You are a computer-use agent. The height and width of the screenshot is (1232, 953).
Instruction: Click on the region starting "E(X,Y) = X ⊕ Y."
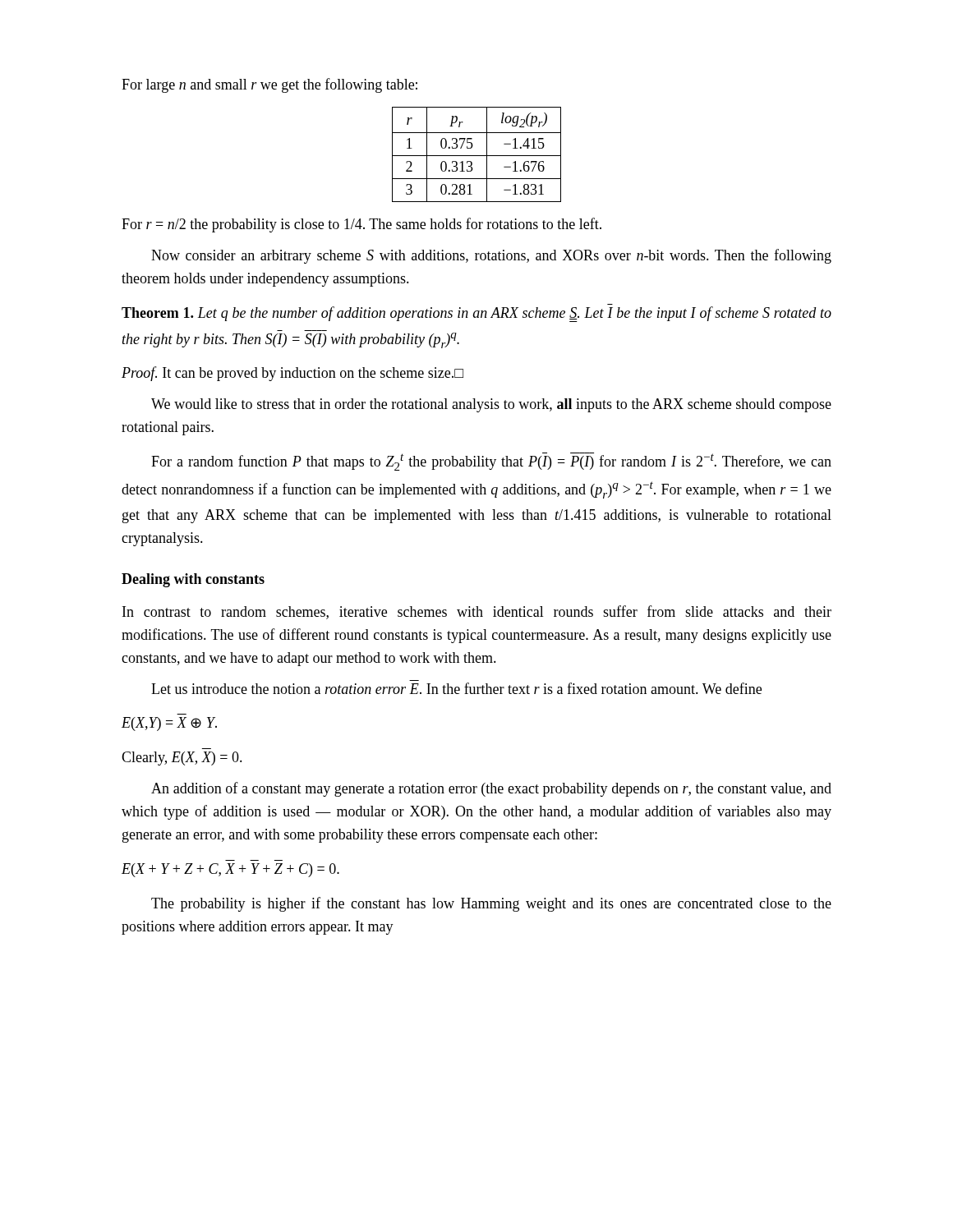pos(169,724)
